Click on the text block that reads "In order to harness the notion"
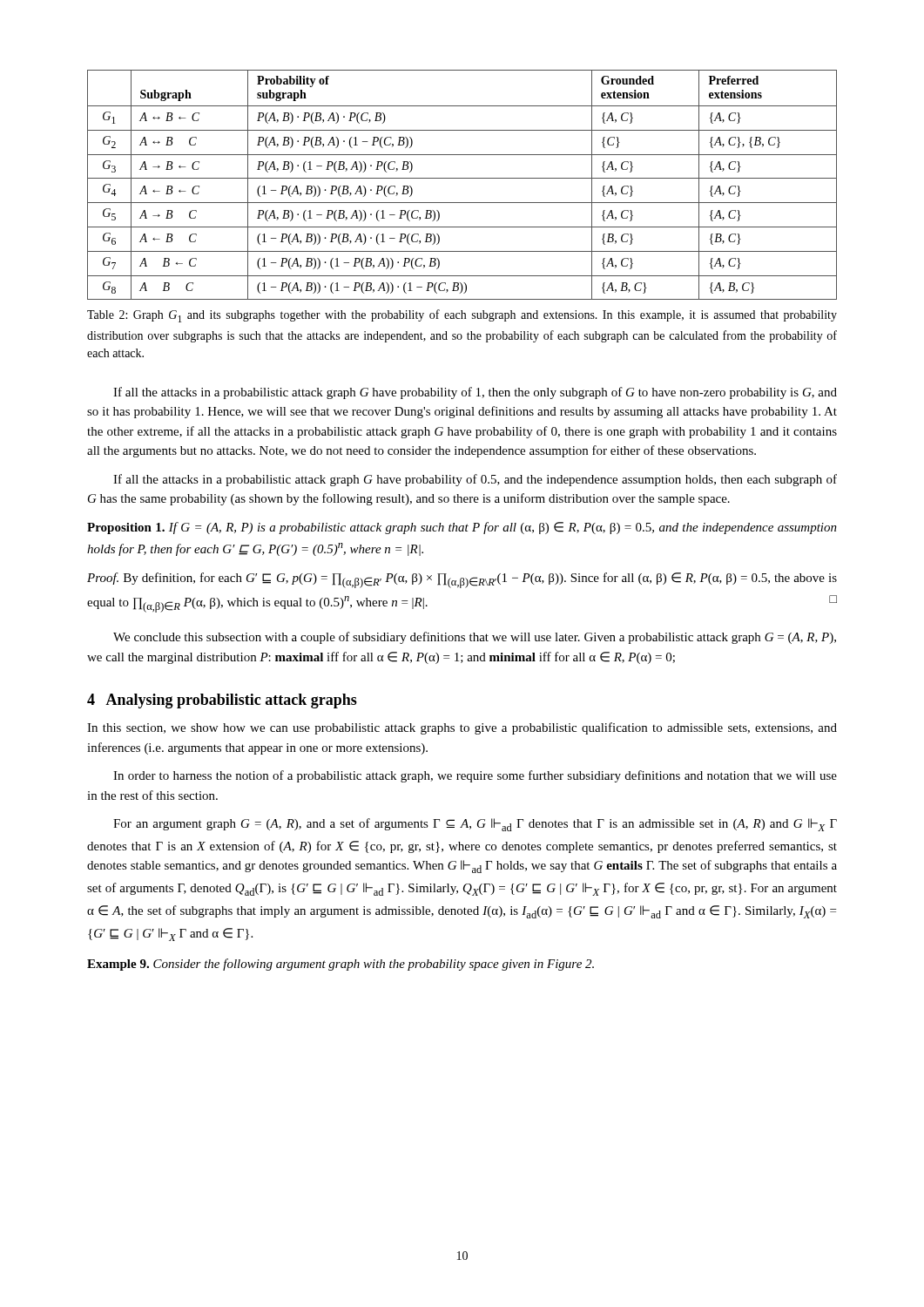The image size is (924, 1307). point(462,785)
